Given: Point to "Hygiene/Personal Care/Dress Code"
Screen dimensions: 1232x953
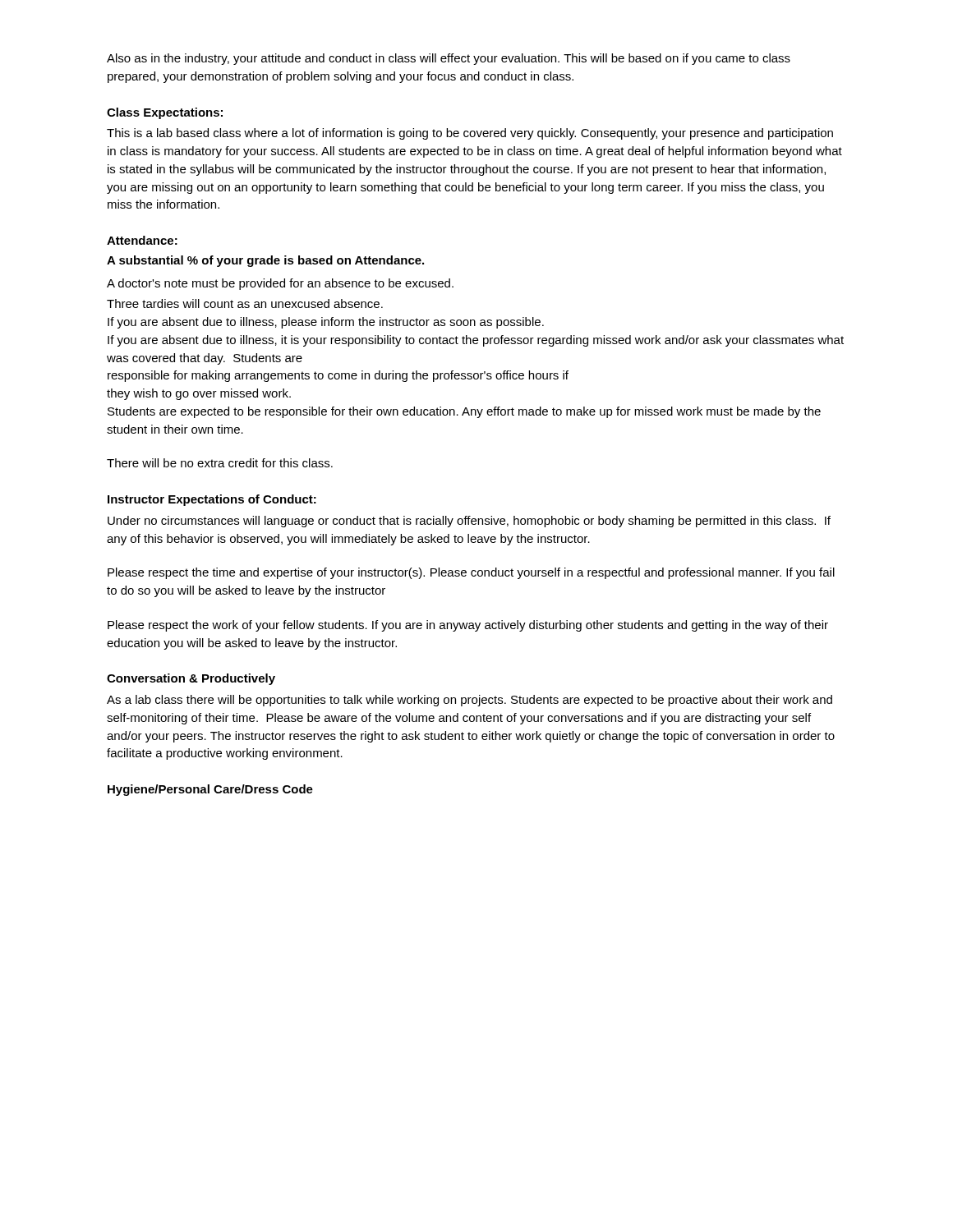Looking at the screenshot, I should (x=210, y=789).
